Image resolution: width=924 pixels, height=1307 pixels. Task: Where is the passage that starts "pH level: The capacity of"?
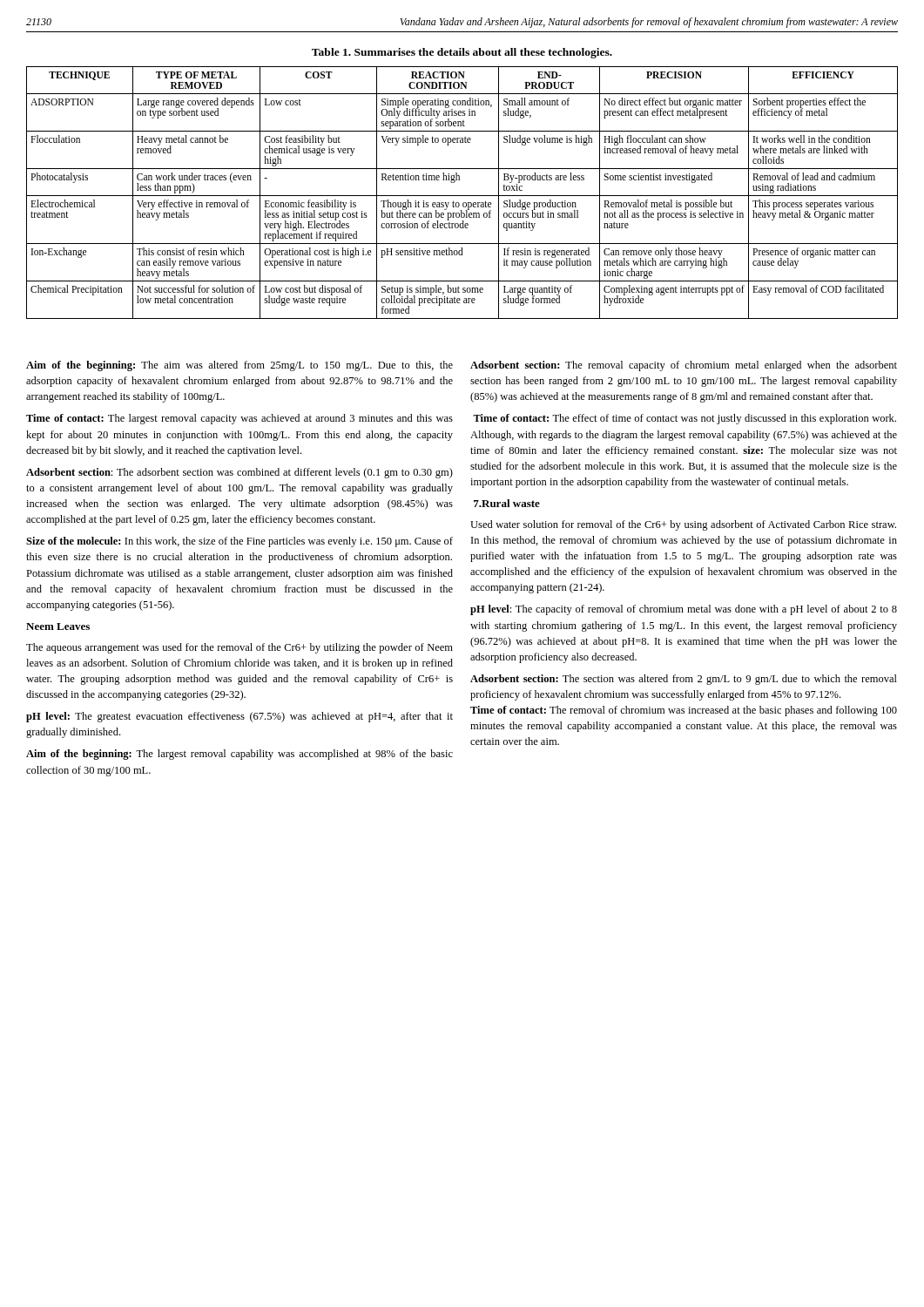pos(684,633)
